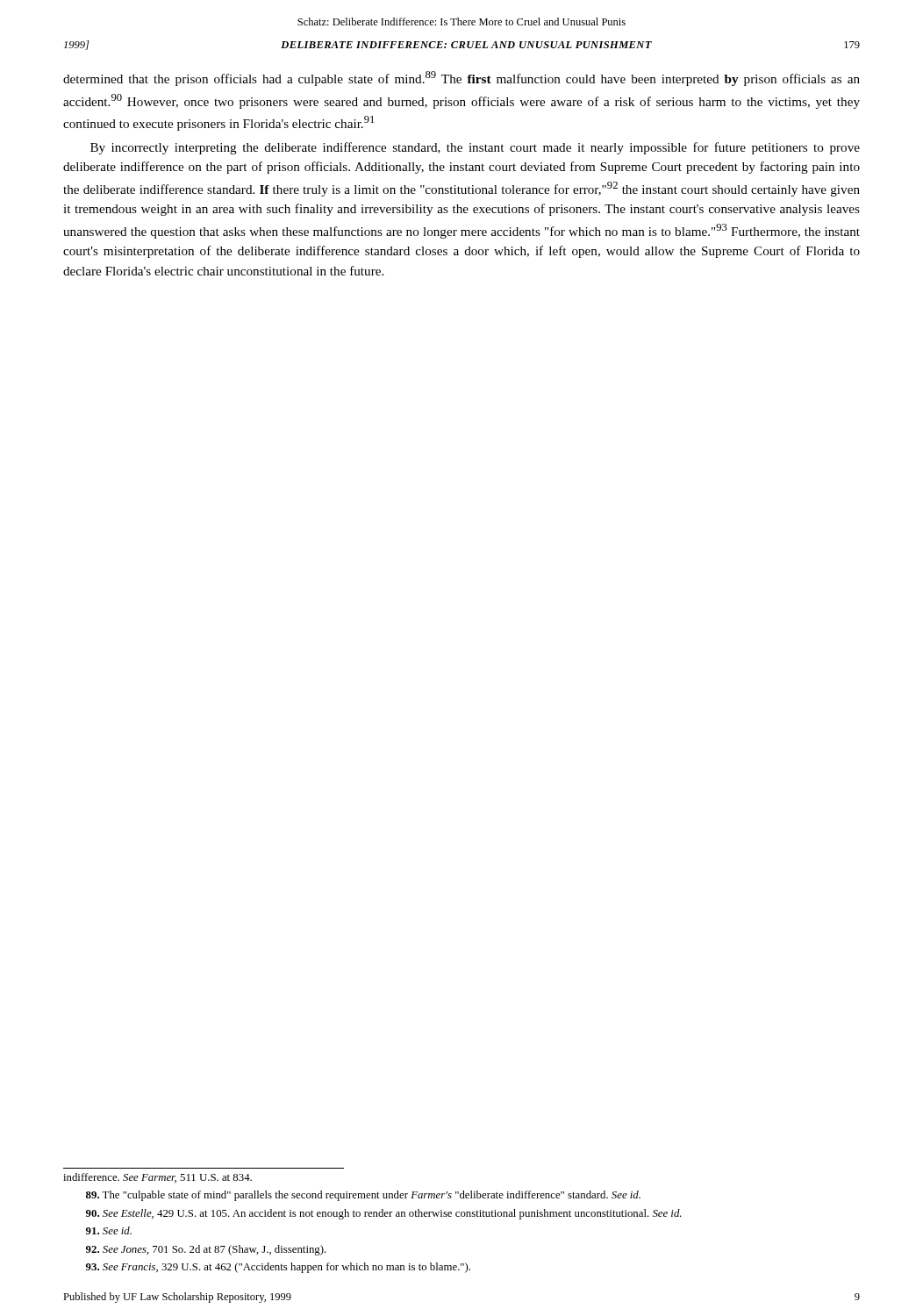The image size is (923, 1316).
Task: Locate the block of text that opens with "See Estelle, 429 U.S. at 105. An"
Action: (462, 1213)
